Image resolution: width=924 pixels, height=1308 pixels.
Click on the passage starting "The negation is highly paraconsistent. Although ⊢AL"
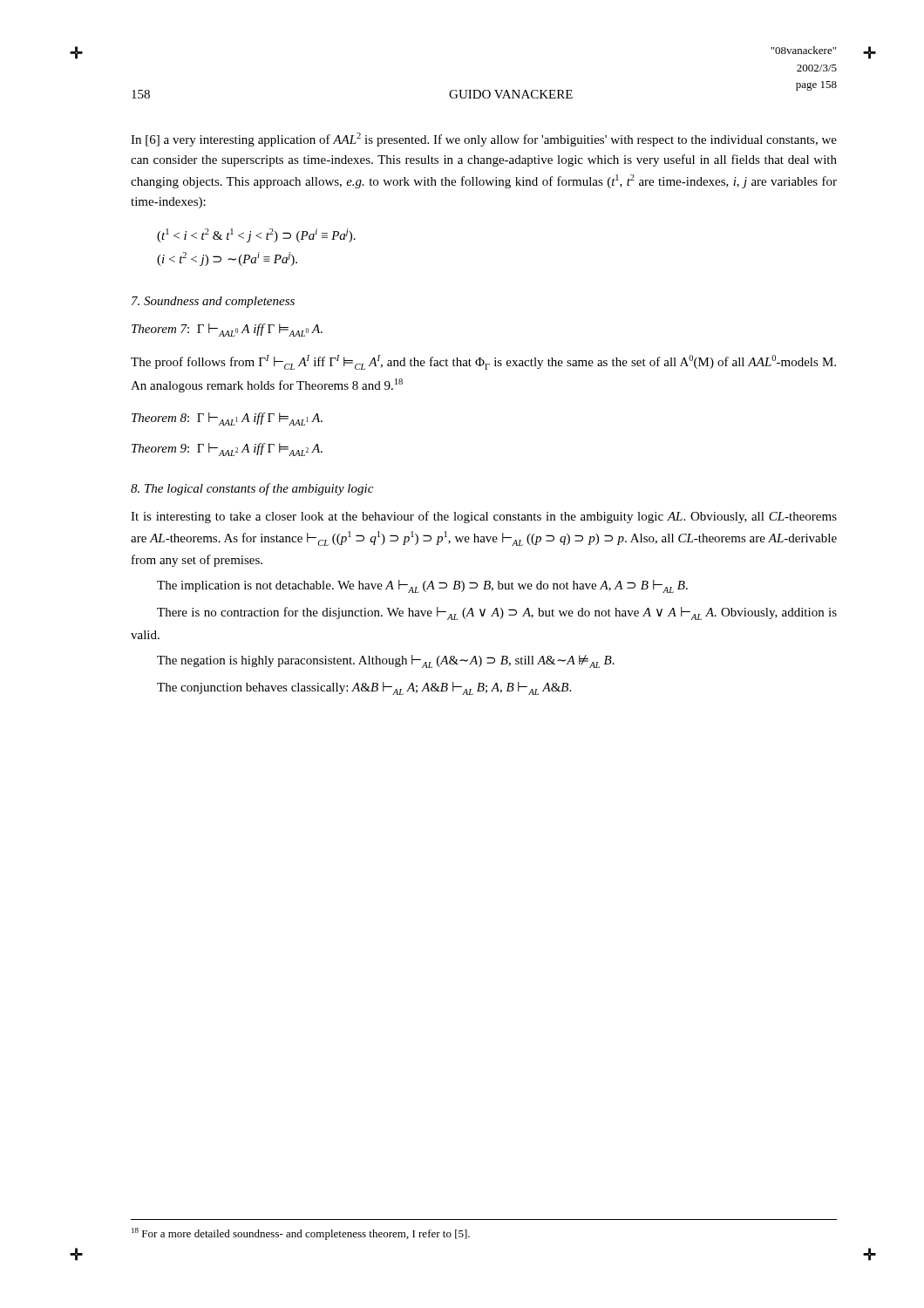(386, 661)
